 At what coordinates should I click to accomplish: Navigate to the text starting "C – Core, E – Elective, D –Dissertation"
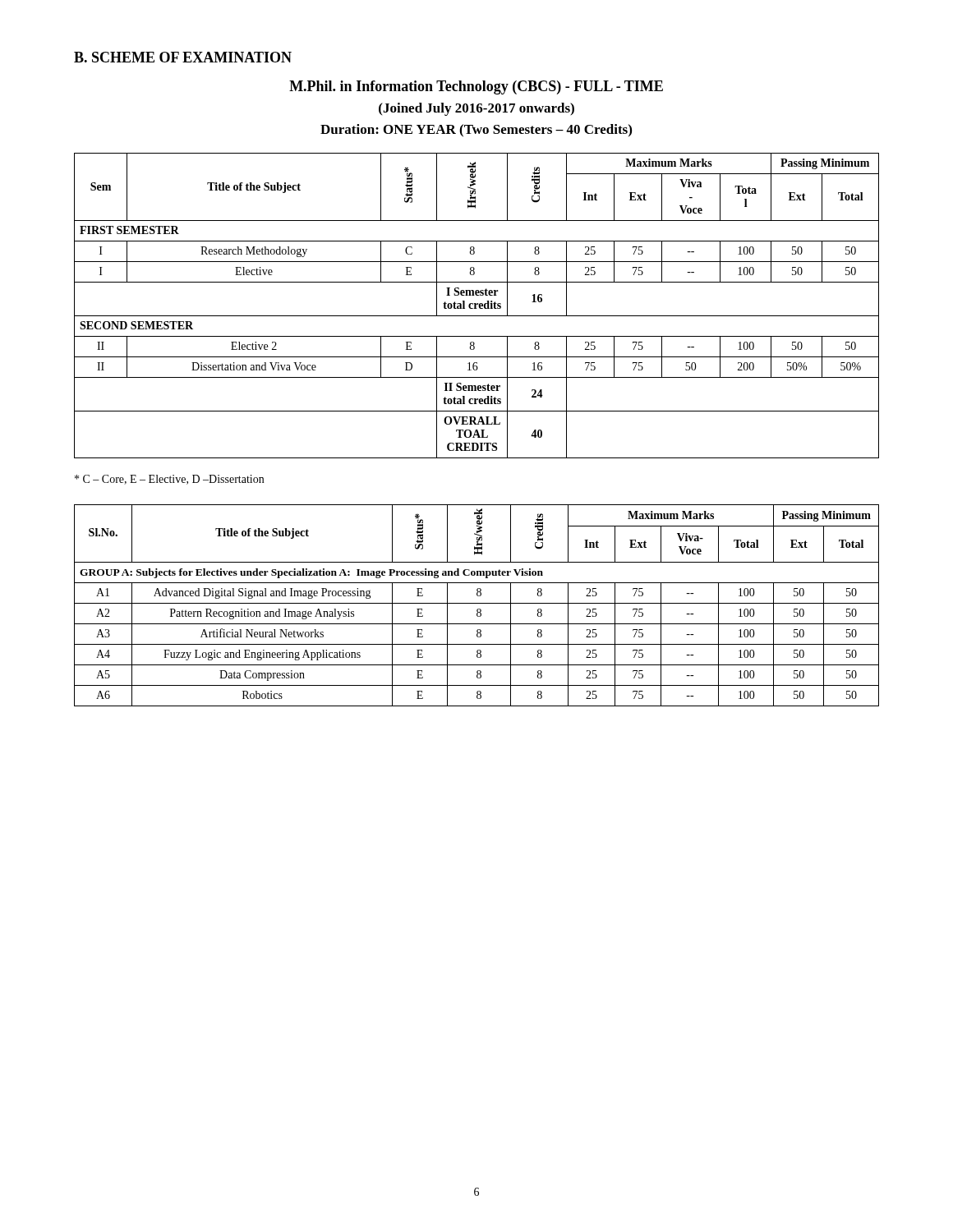[169, 479]
